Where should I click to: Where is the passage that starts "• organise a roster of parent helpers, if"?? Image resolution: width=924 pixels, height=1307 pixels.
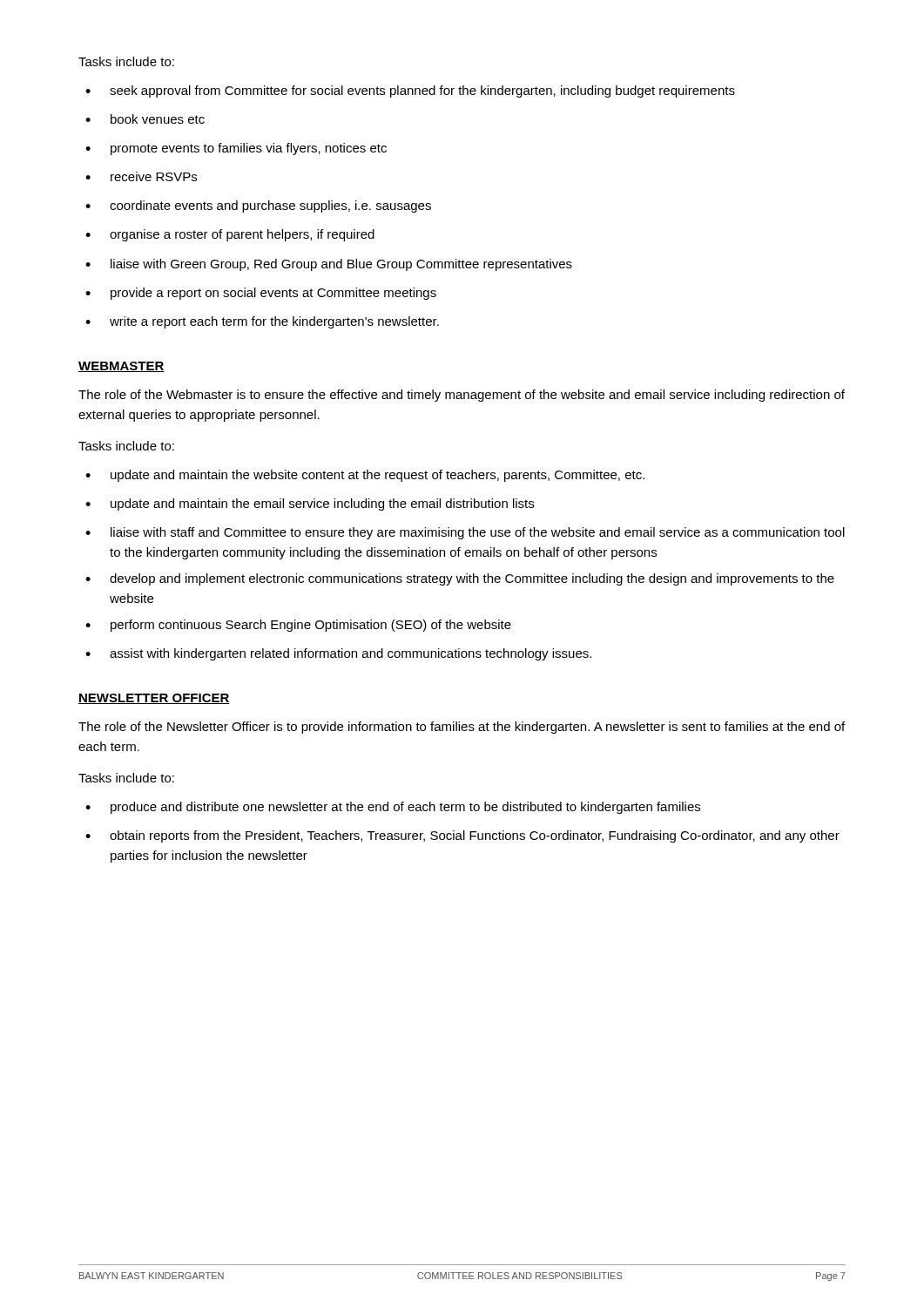(230, 235)
